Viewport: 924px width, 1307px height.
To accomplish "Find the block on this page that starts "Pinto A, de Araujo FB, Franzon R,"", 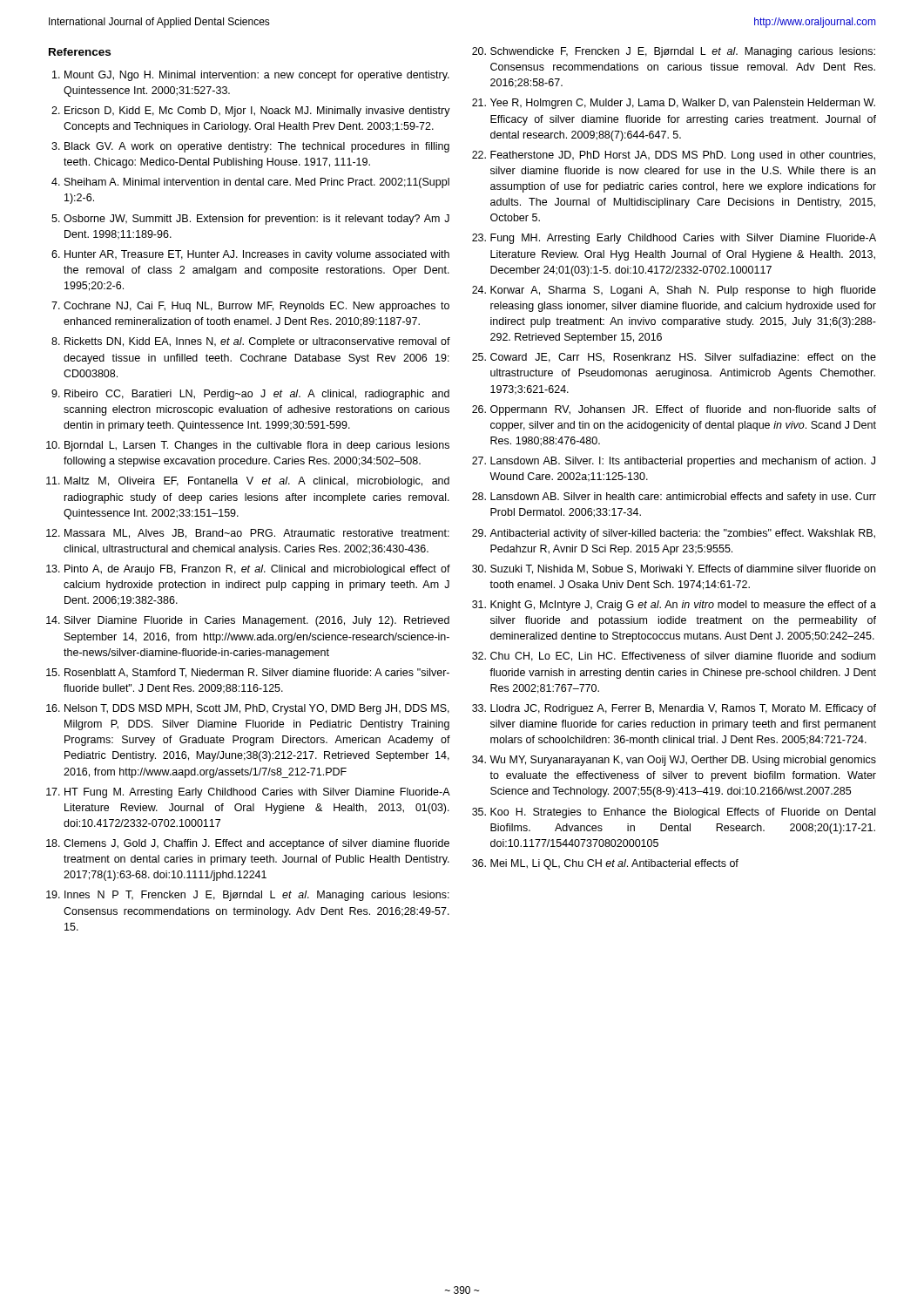I will pos(257,585).
